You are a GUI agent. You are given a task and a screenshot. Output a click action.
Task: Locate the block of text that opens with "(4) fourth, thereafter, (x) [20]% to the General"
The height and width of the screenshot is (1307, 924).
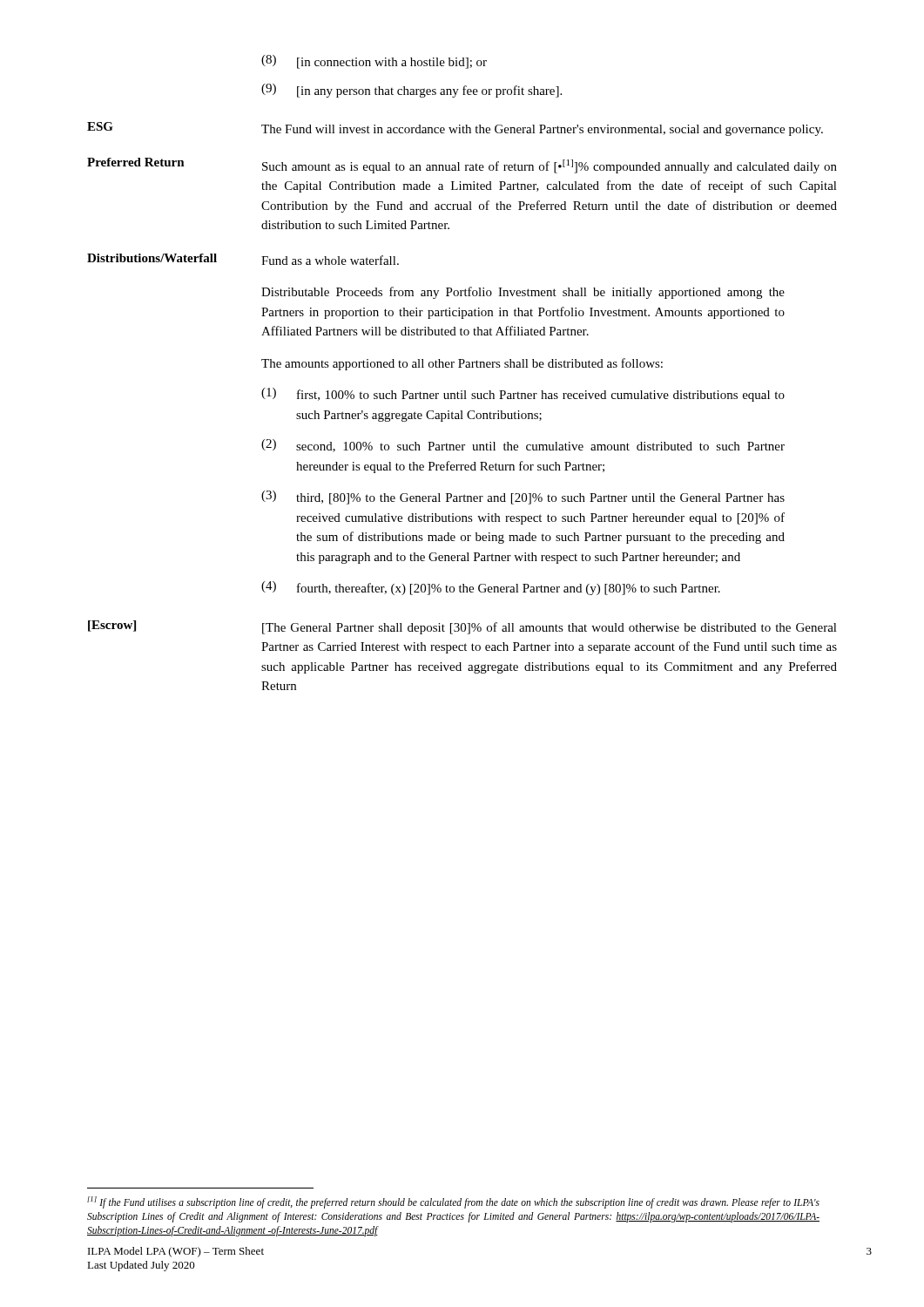point(523,588)
